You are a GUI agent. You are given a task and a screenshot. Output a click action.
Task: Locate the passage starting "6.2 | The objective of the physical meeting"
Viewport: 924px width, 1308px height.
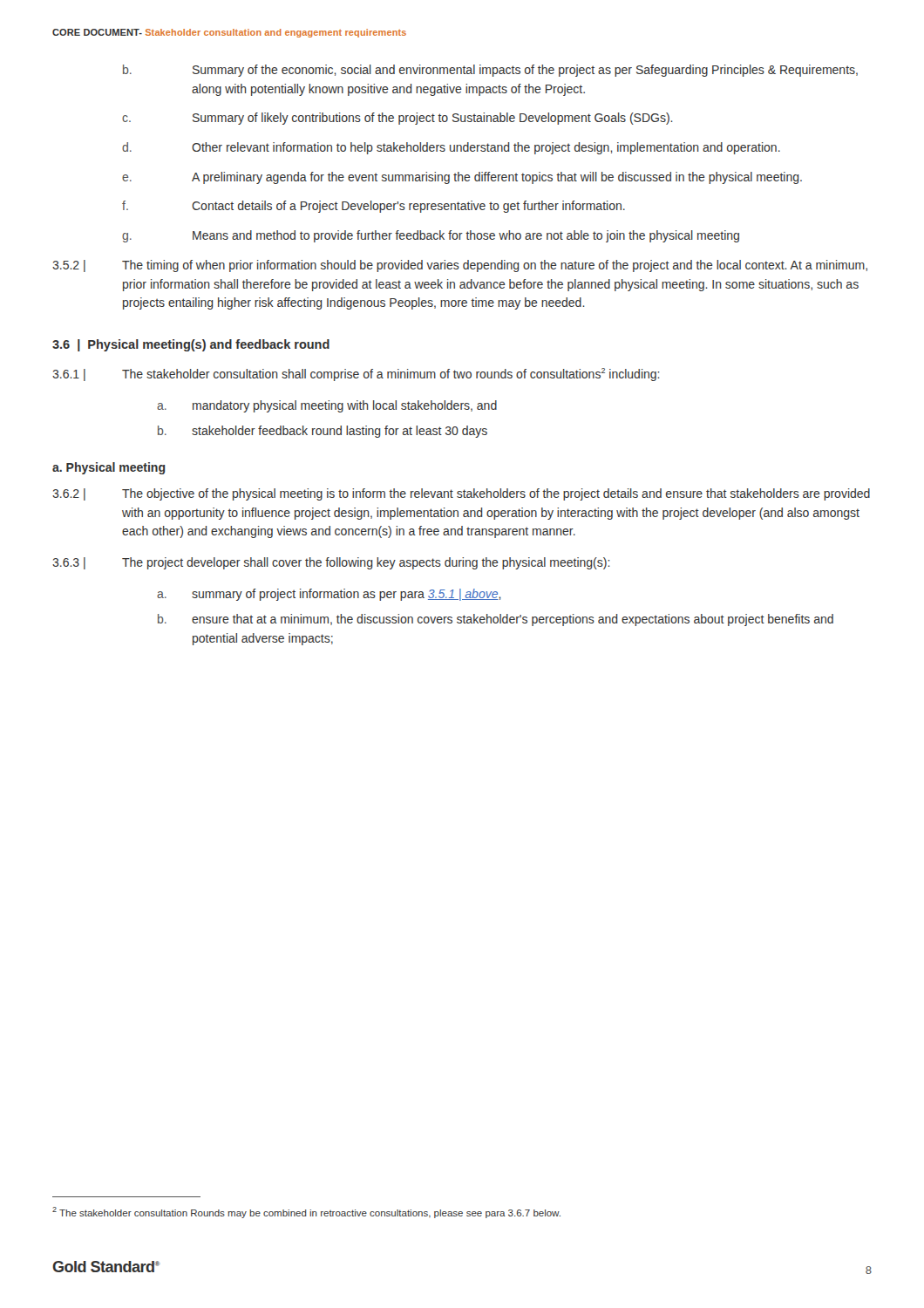tap(462, 513)
